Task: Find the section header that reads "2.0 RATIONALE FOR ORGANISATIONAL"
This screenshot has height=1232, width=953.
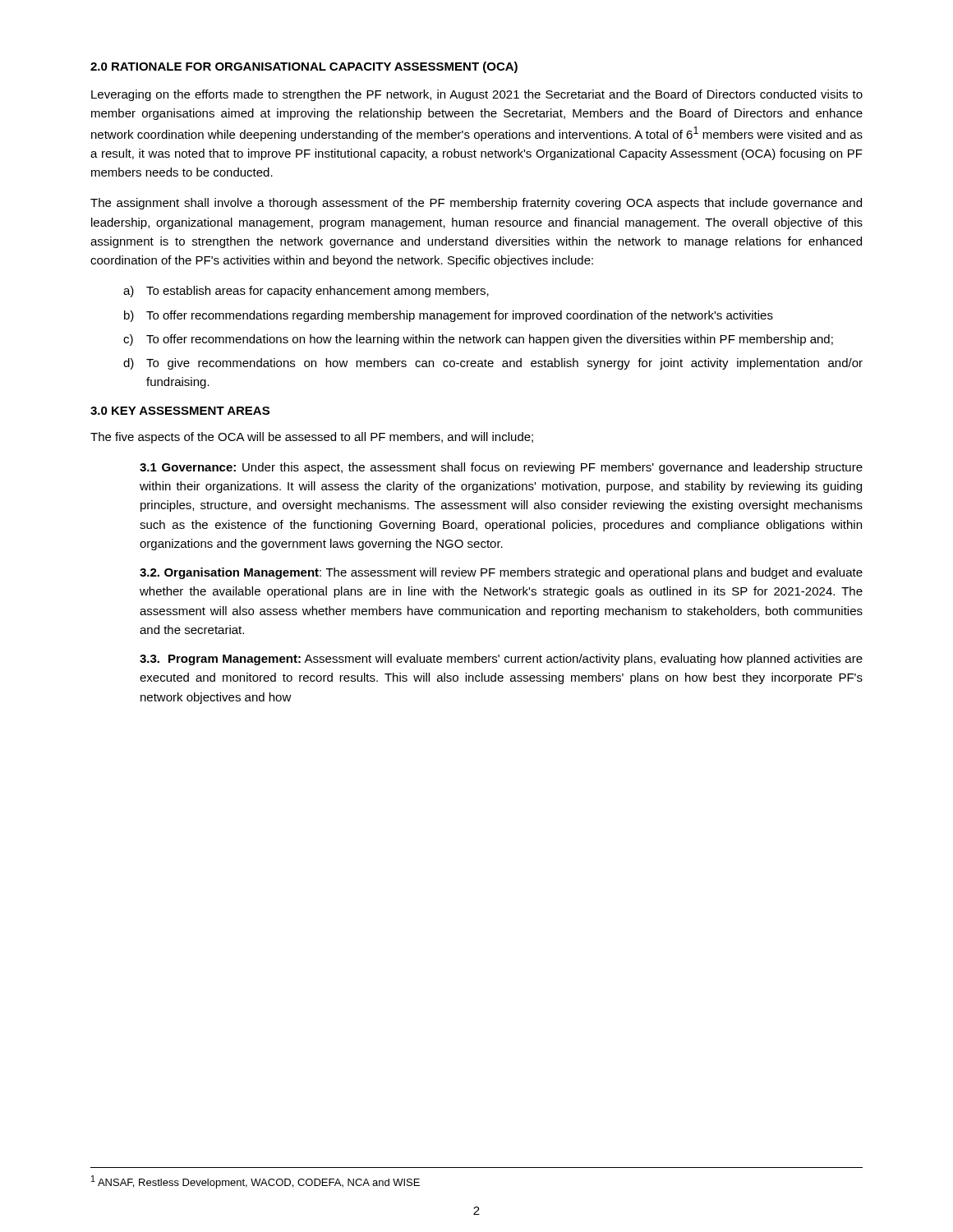Action: point(304,66)
